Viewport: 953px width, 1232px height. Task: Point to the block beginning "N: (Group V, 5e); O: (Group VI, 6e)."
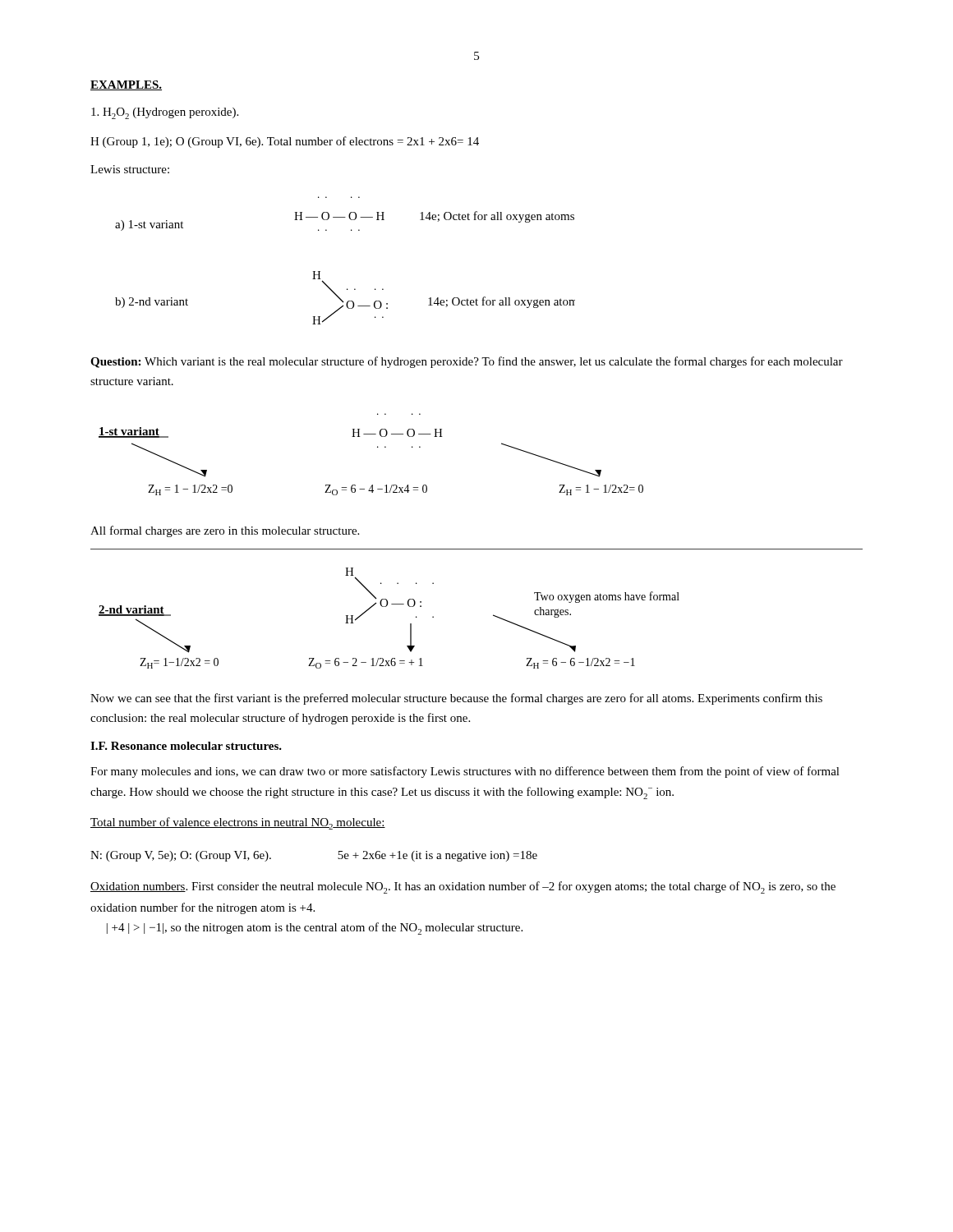(182, 856)
